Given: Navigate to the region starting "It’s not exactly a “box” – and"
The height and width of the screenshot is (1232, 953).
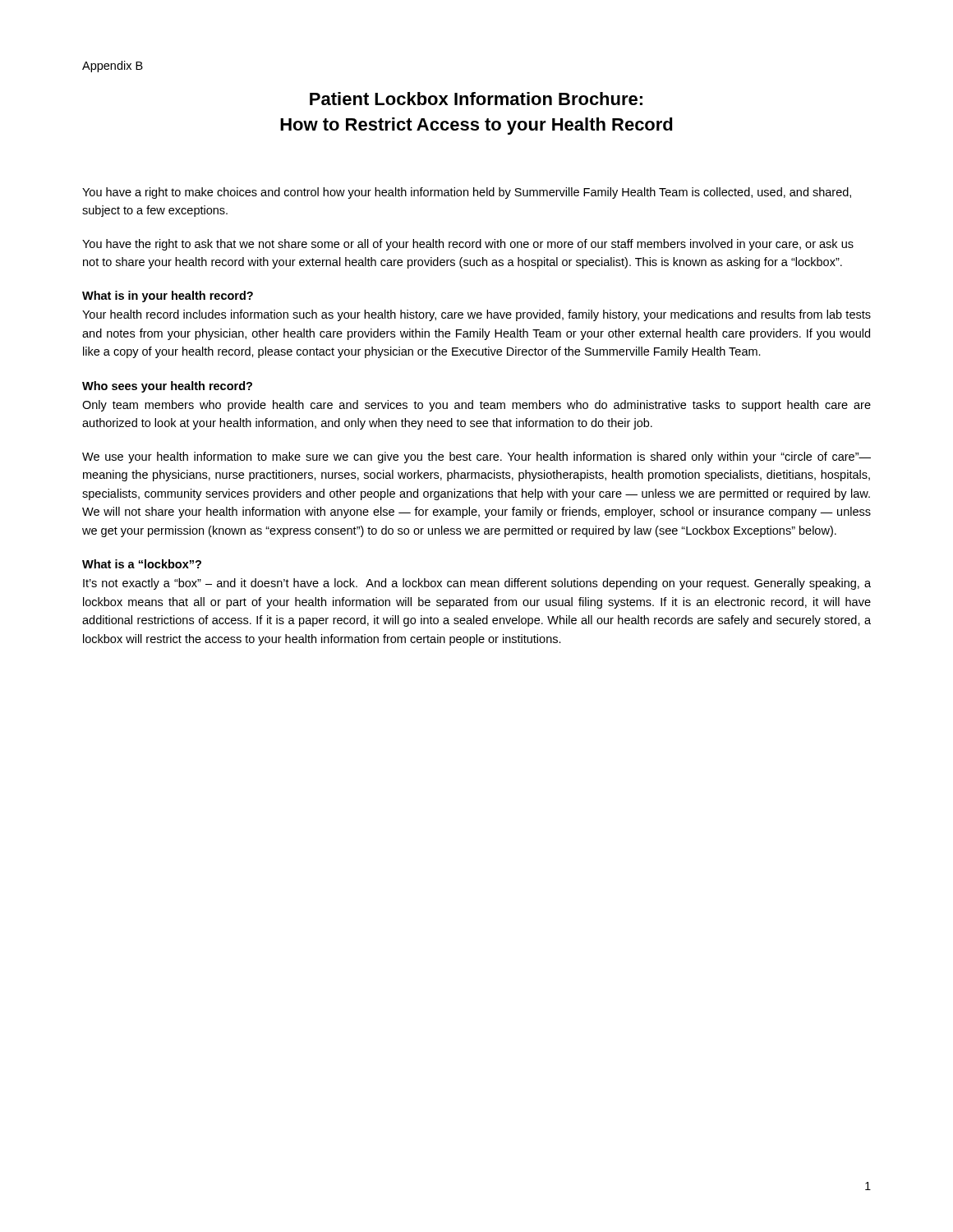Looking at the screenshot, I should point(476,611).
